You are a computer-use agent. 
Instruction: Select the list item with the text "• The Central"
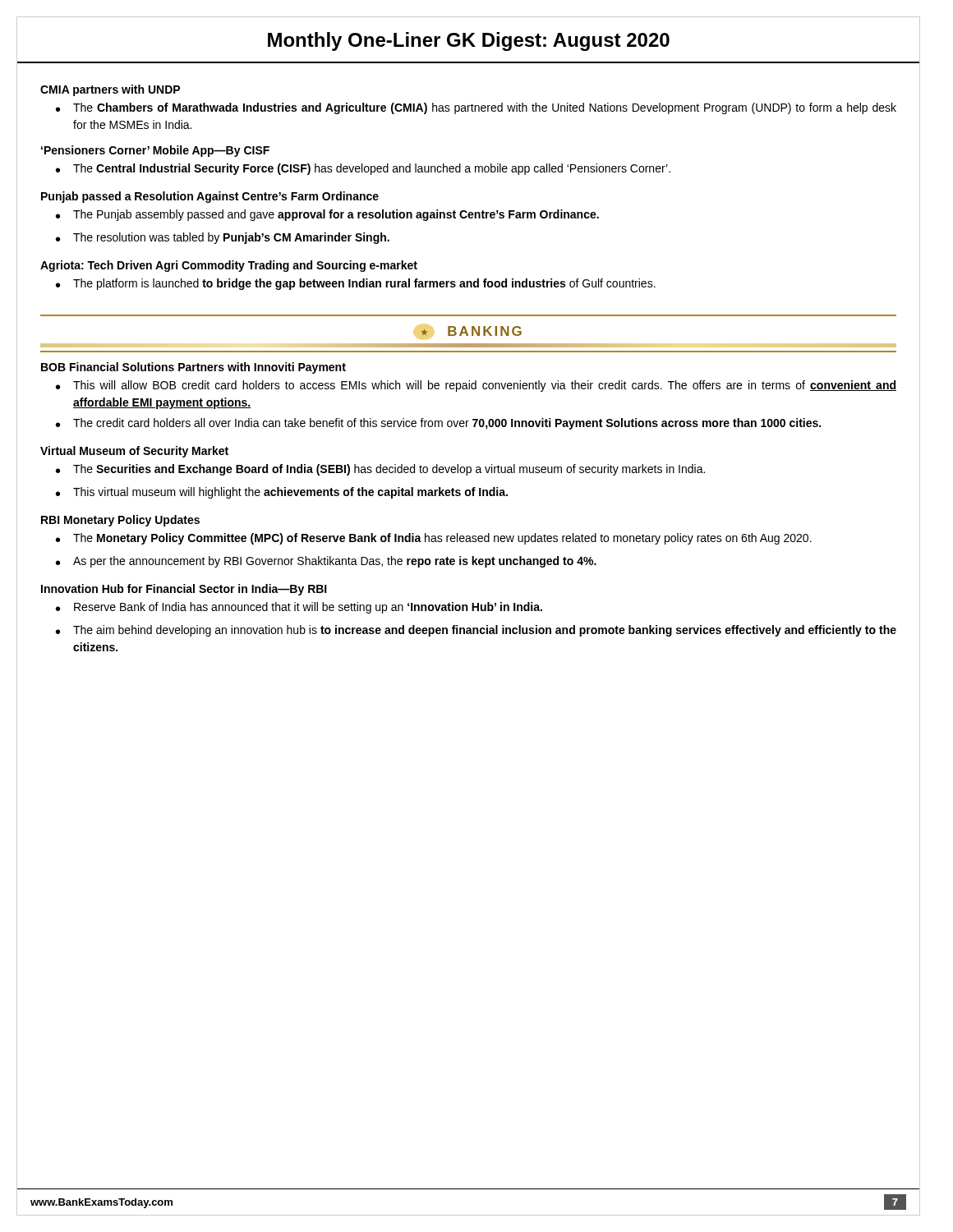point(476,170)
